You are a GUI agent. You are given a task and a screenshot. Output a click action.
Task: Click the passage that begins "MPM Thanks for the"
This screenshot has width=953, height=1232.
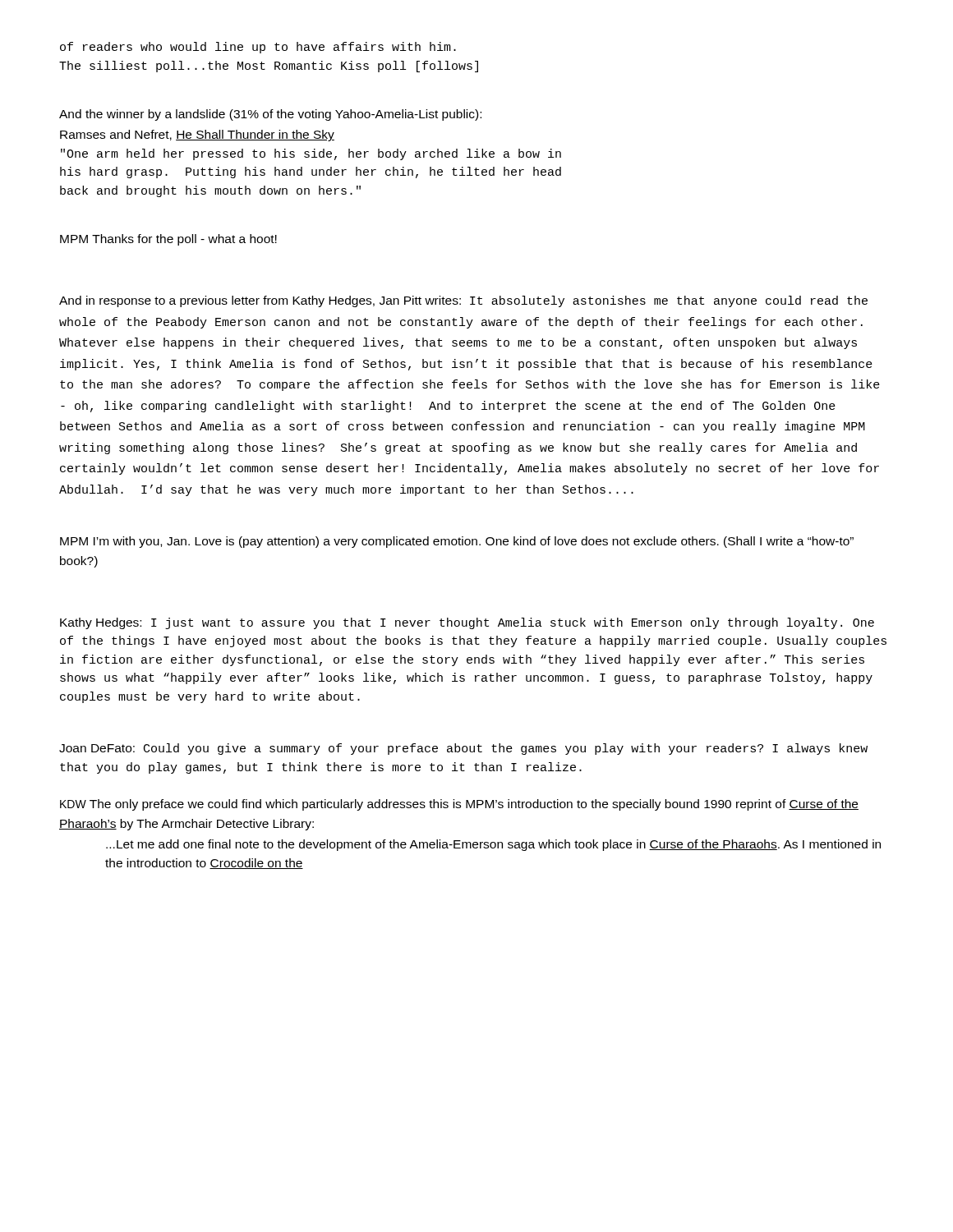point(168,239)
